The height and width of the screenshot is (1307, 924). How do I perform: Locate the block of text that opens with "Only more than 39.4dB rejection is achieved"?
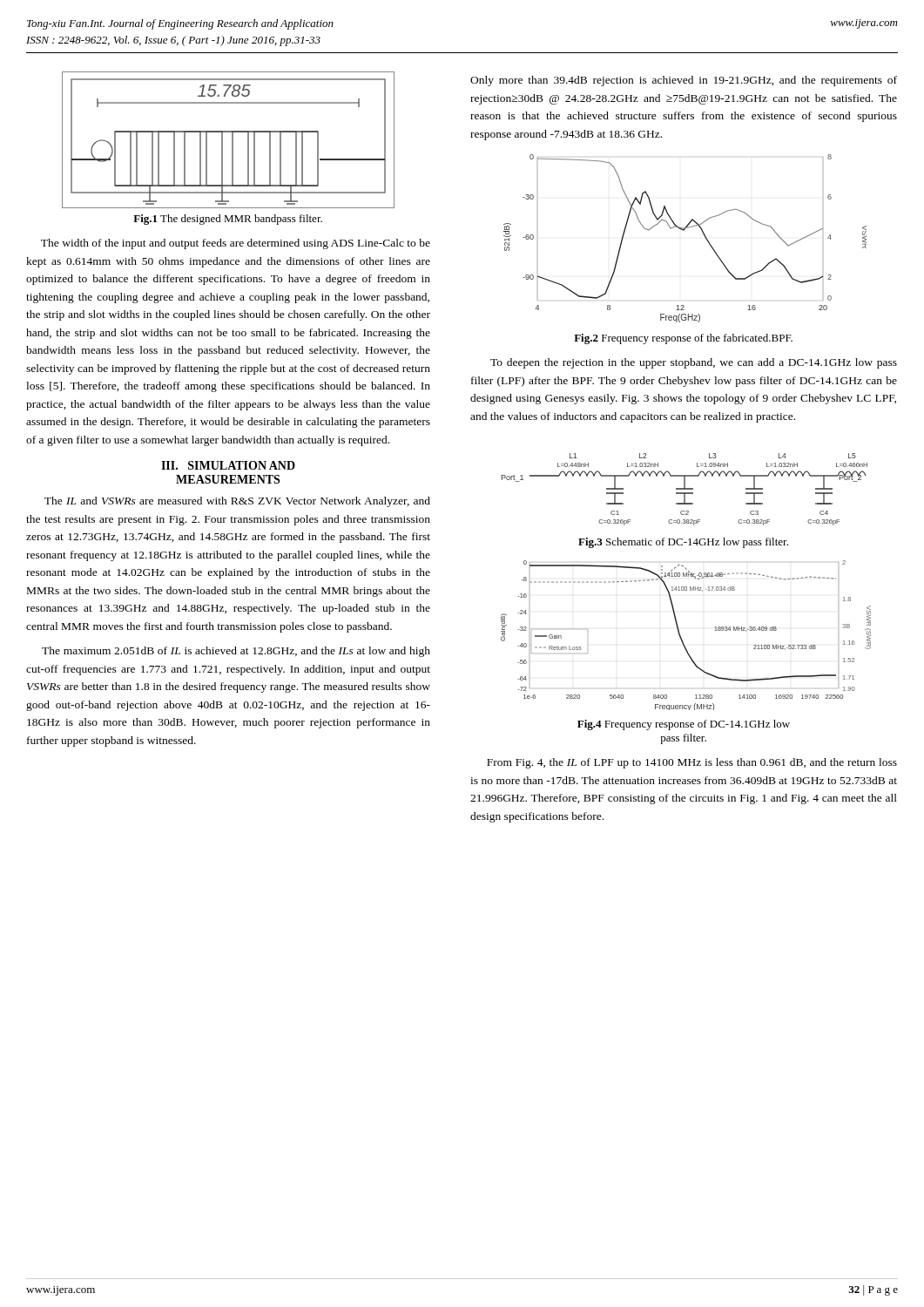[x=684, y=107]
